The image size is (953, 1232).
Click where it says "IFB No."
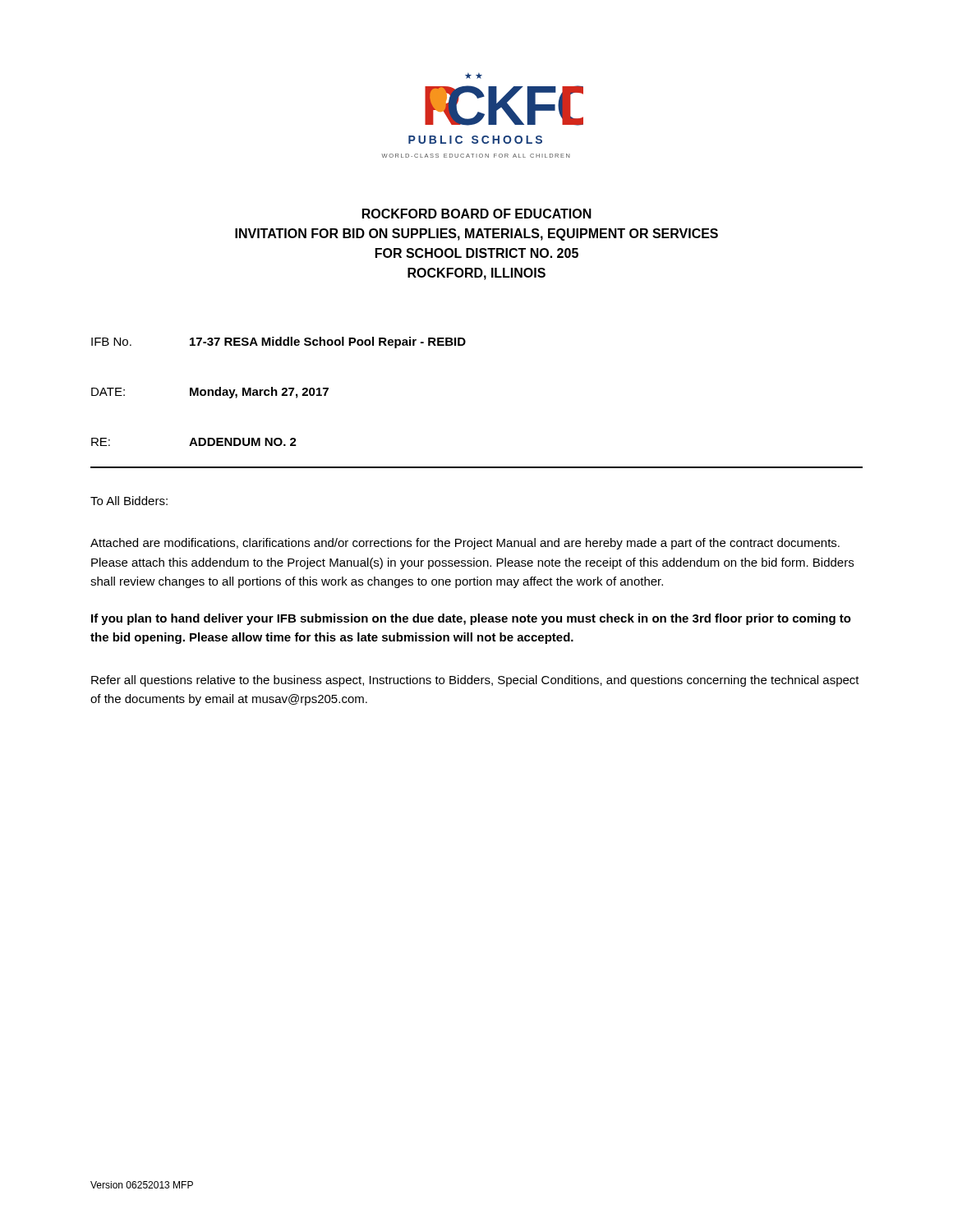tap(111, 341)
